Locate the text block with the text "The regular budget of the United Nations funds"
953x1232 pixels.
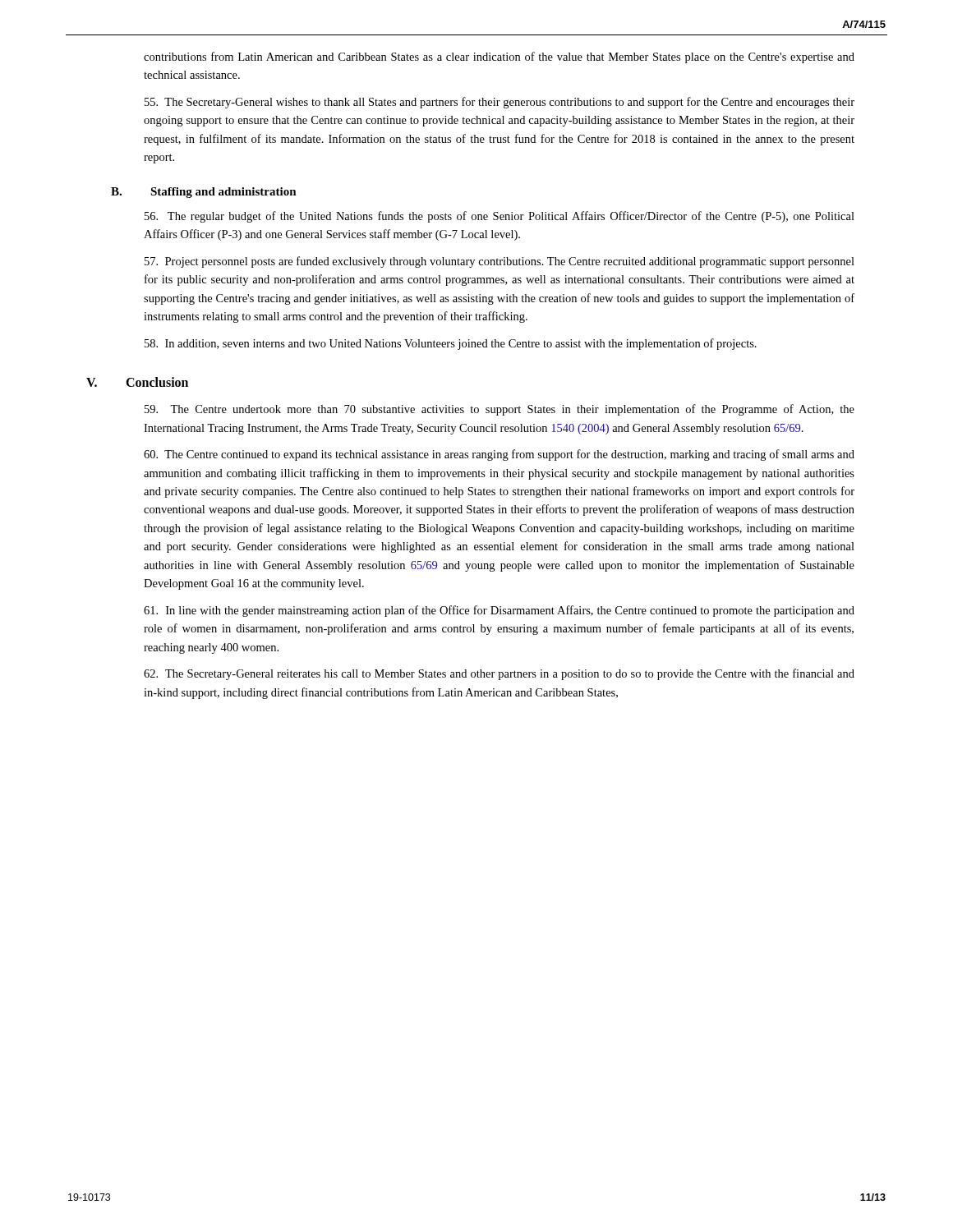[499, 225]
